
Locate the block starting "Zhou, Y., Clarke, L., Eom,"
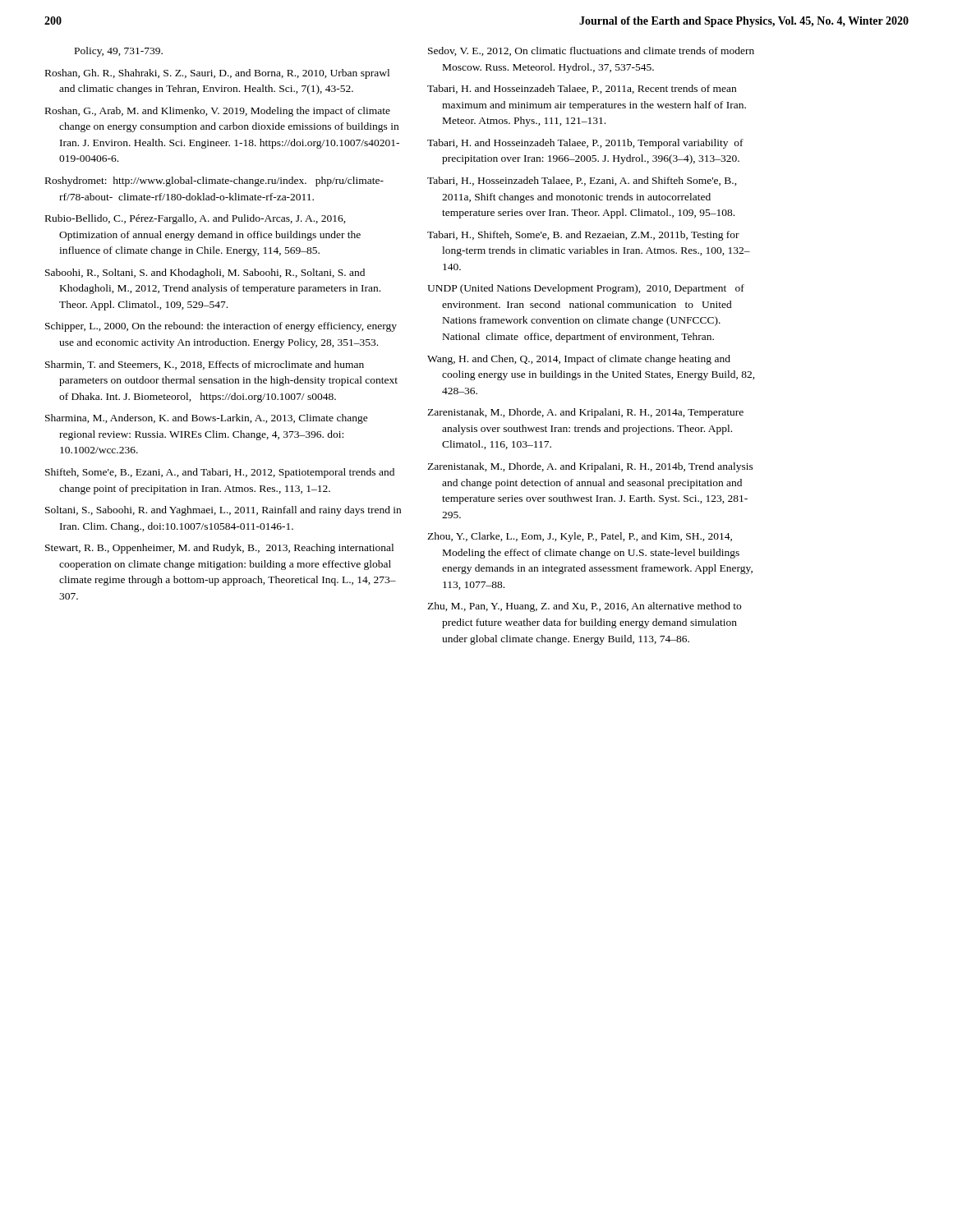pyautogui.click(x=590, y=560)
